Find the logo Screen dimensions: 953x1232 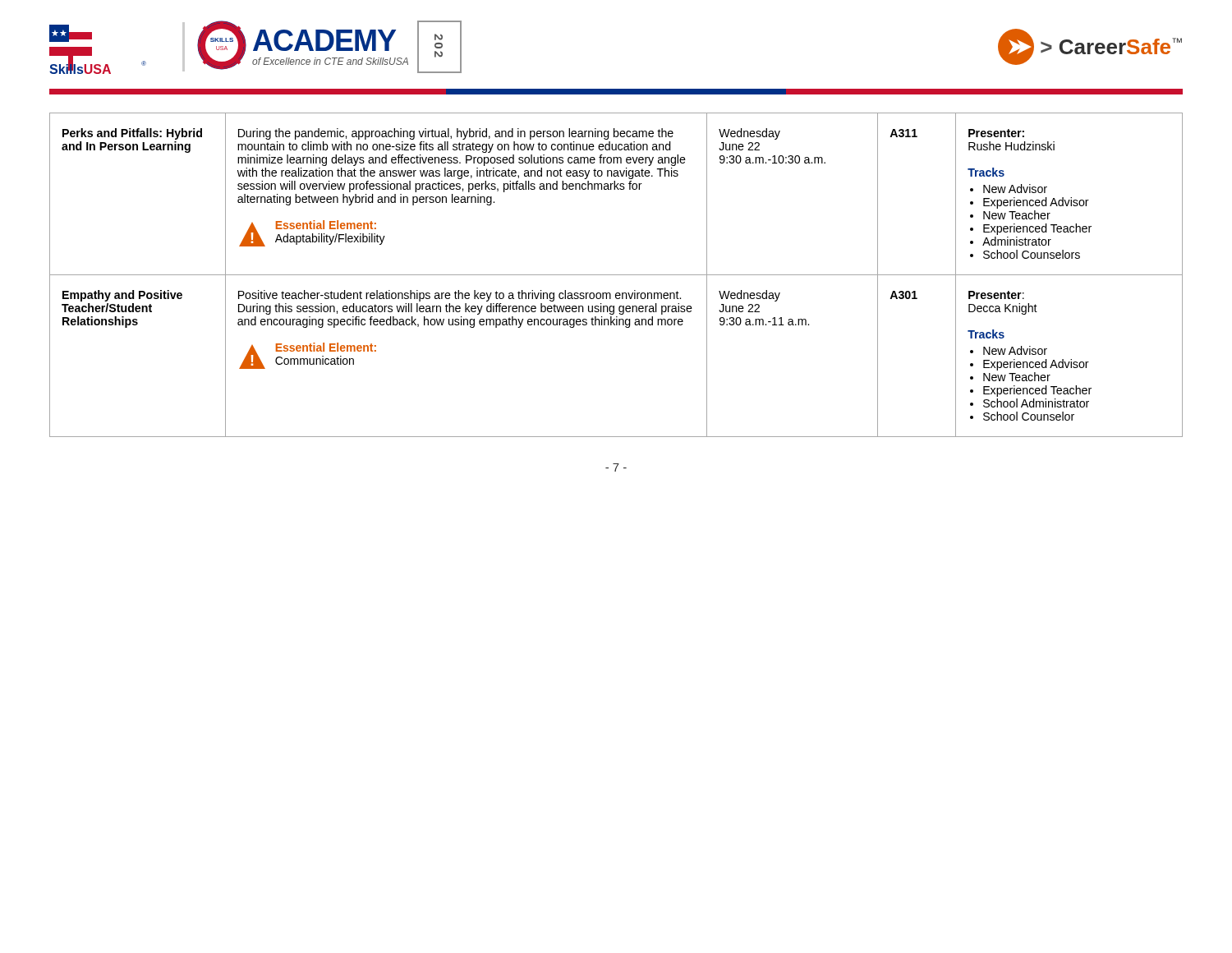(616, 43)
